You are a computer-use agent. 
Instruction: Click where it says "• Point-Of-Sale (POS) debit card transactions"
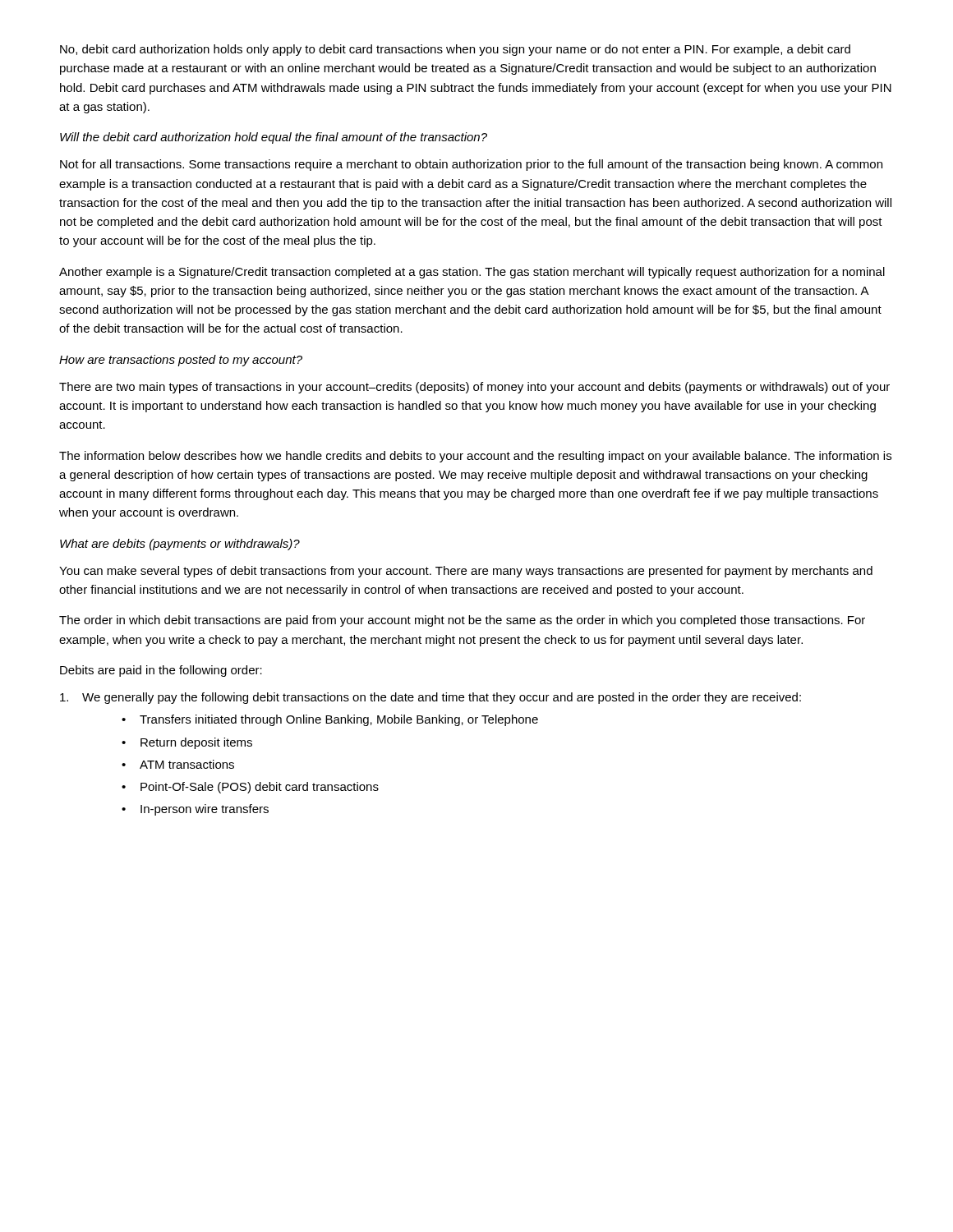pyautogui.click(x=250, y=787)
